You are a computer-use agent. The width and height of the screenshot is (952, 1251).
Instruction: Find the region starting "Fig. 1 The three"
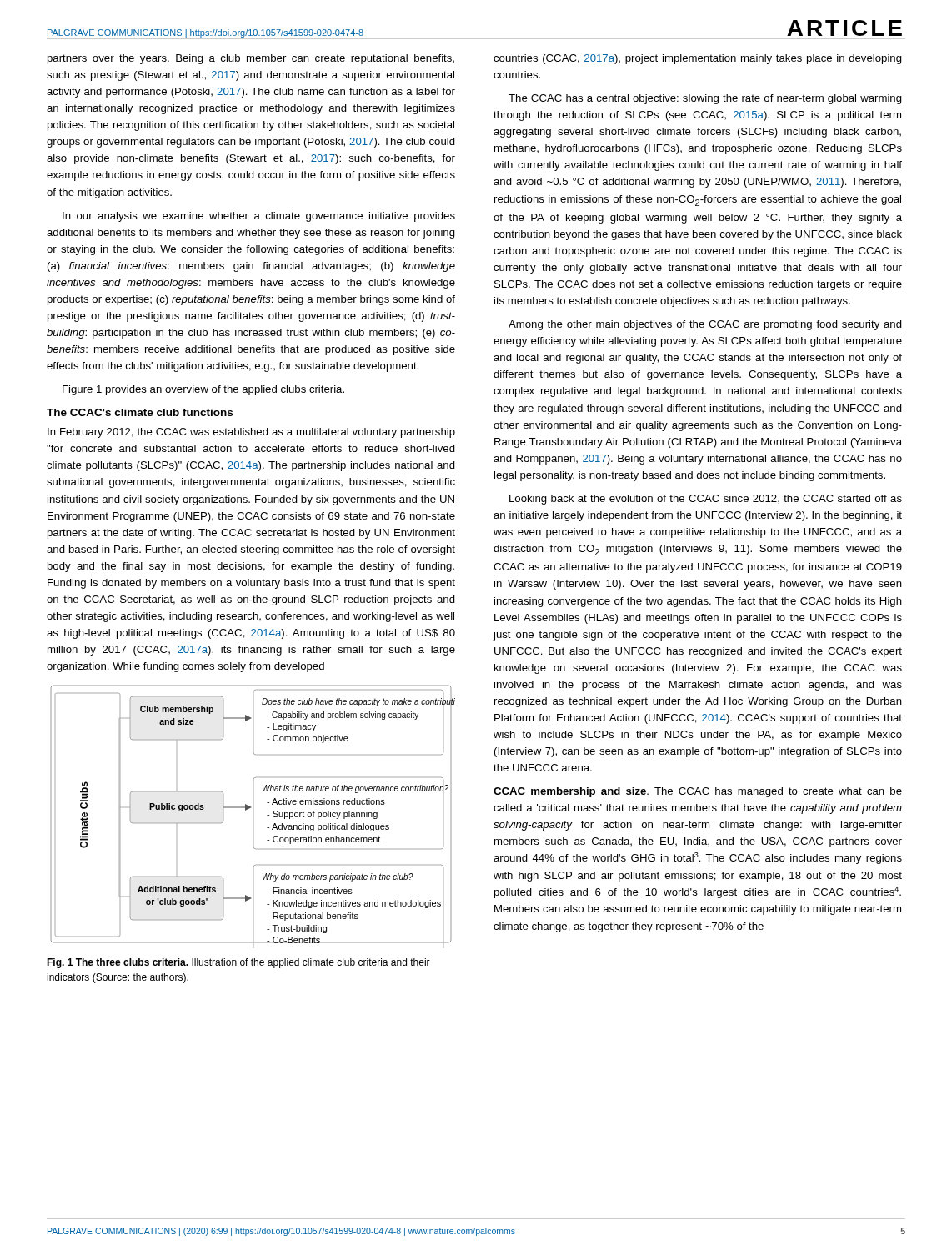coord(238,970)
